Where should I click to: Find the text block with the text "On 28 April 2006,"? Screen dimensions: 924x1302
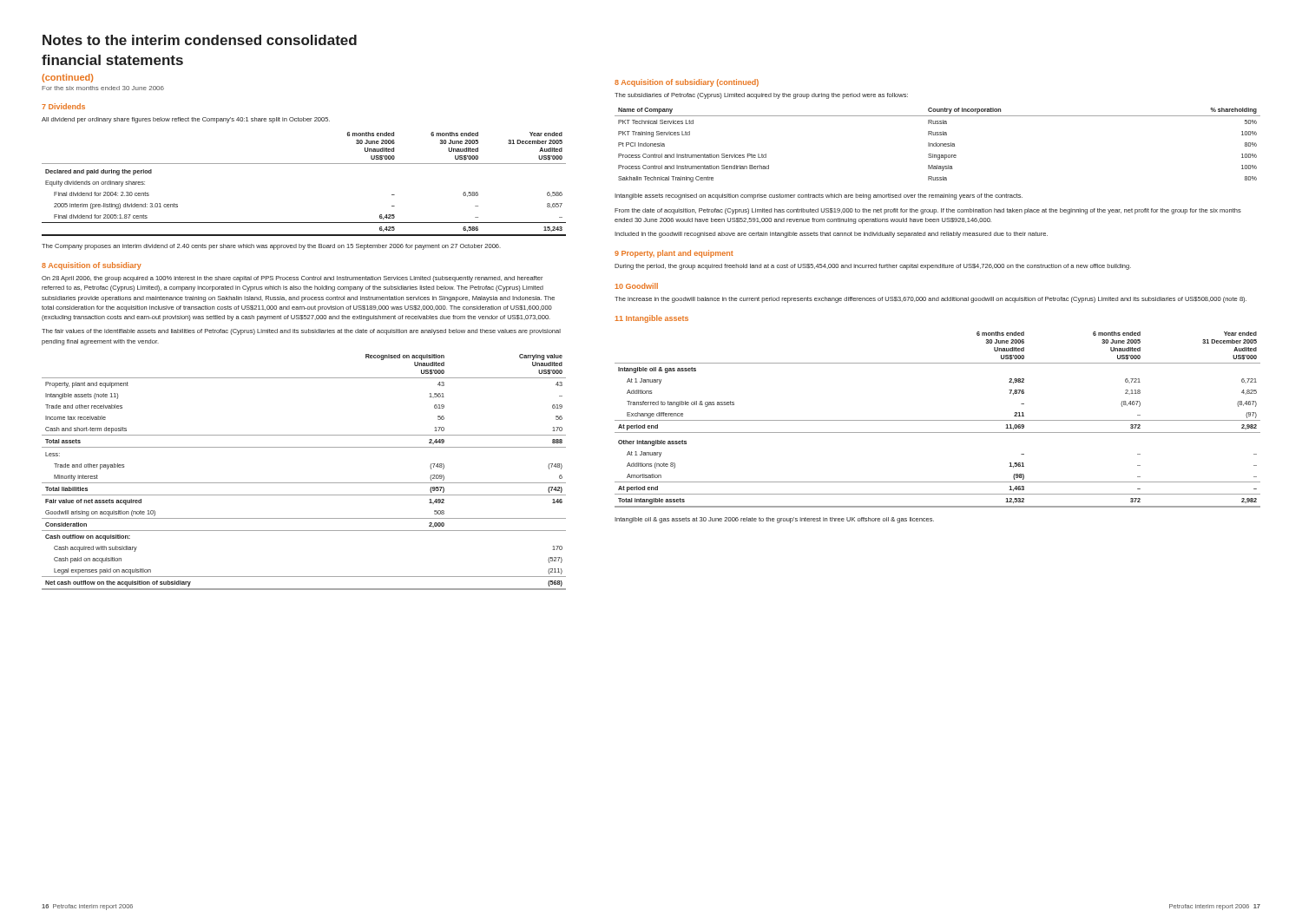tap(298, 298)
